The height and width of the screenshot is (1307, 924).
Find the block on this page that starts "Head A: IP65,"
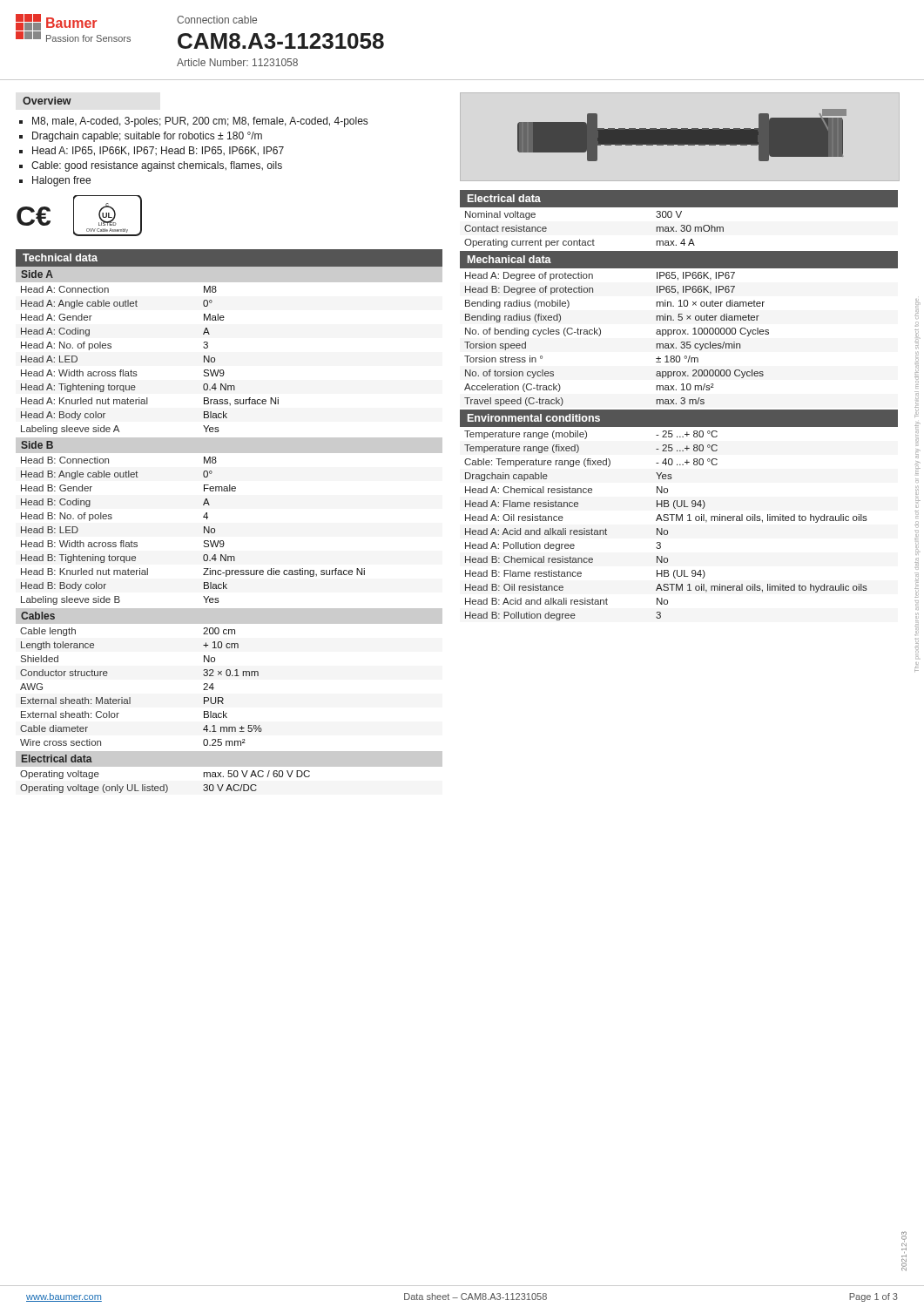pyautogui.click(x=158, y=151)
